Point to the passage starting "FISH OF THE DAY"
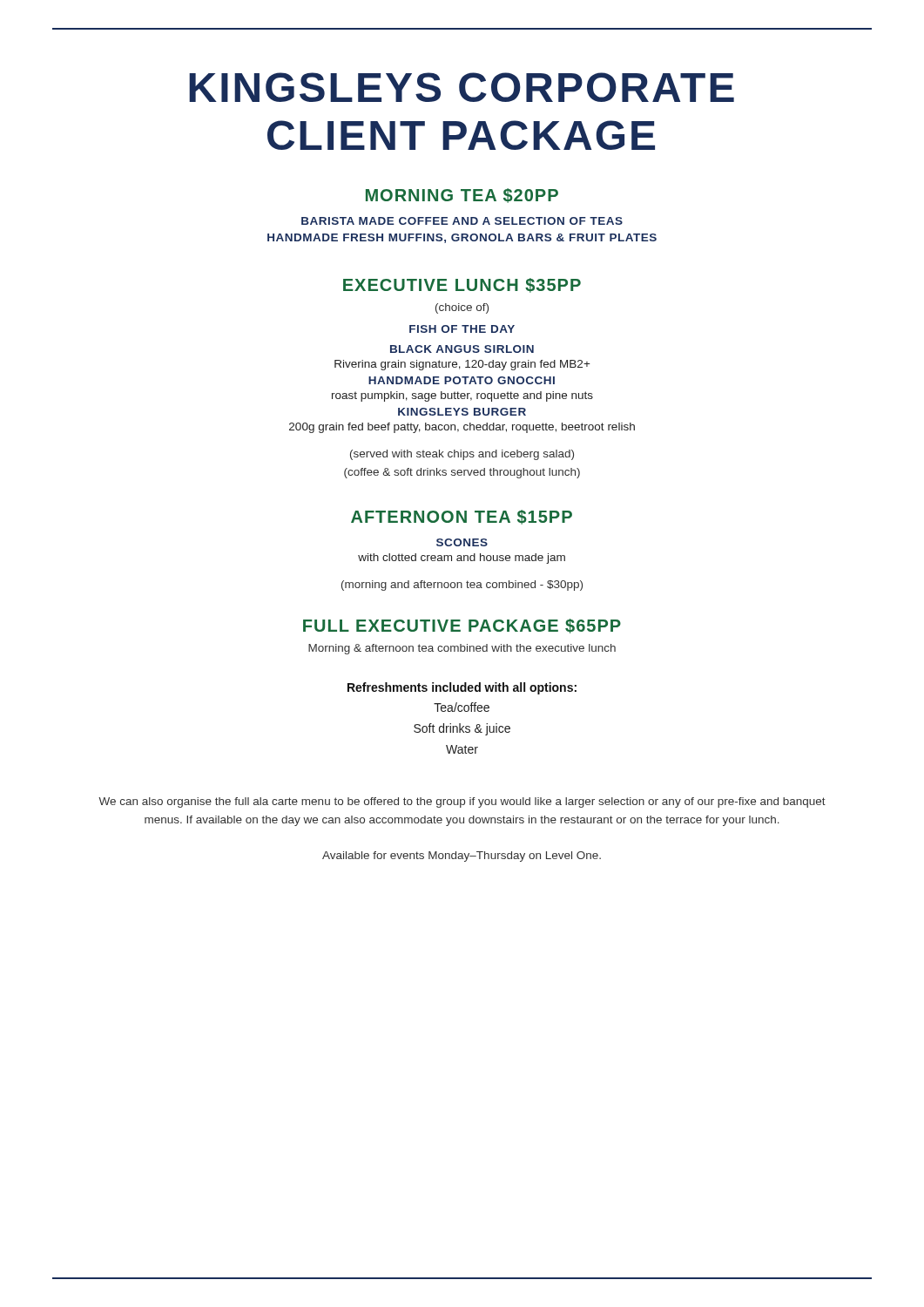The image size is (924, 1307). point(462,329)
